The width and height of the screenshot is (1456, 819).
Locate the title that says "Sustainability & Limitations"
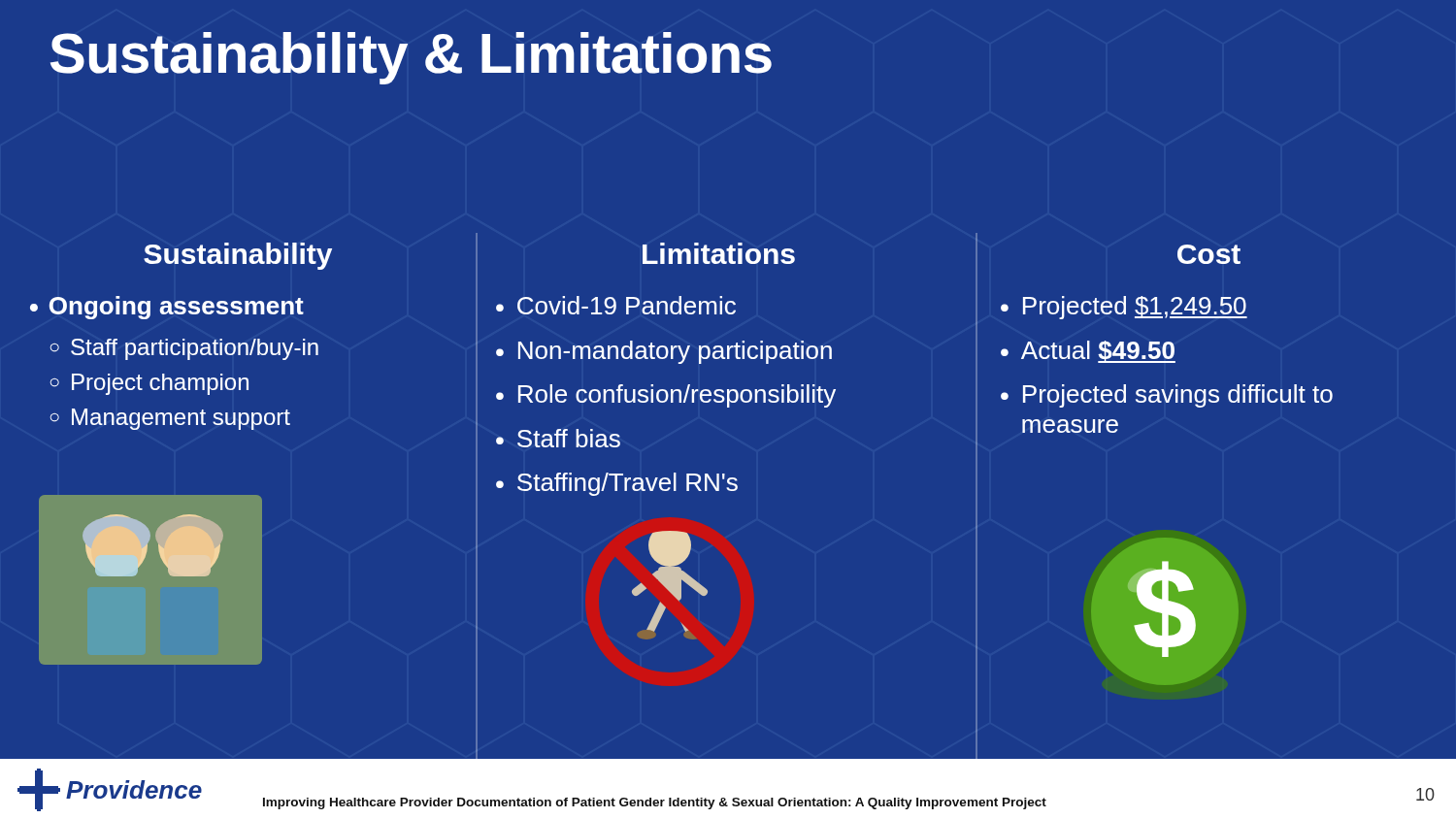[x=411, y=53]
